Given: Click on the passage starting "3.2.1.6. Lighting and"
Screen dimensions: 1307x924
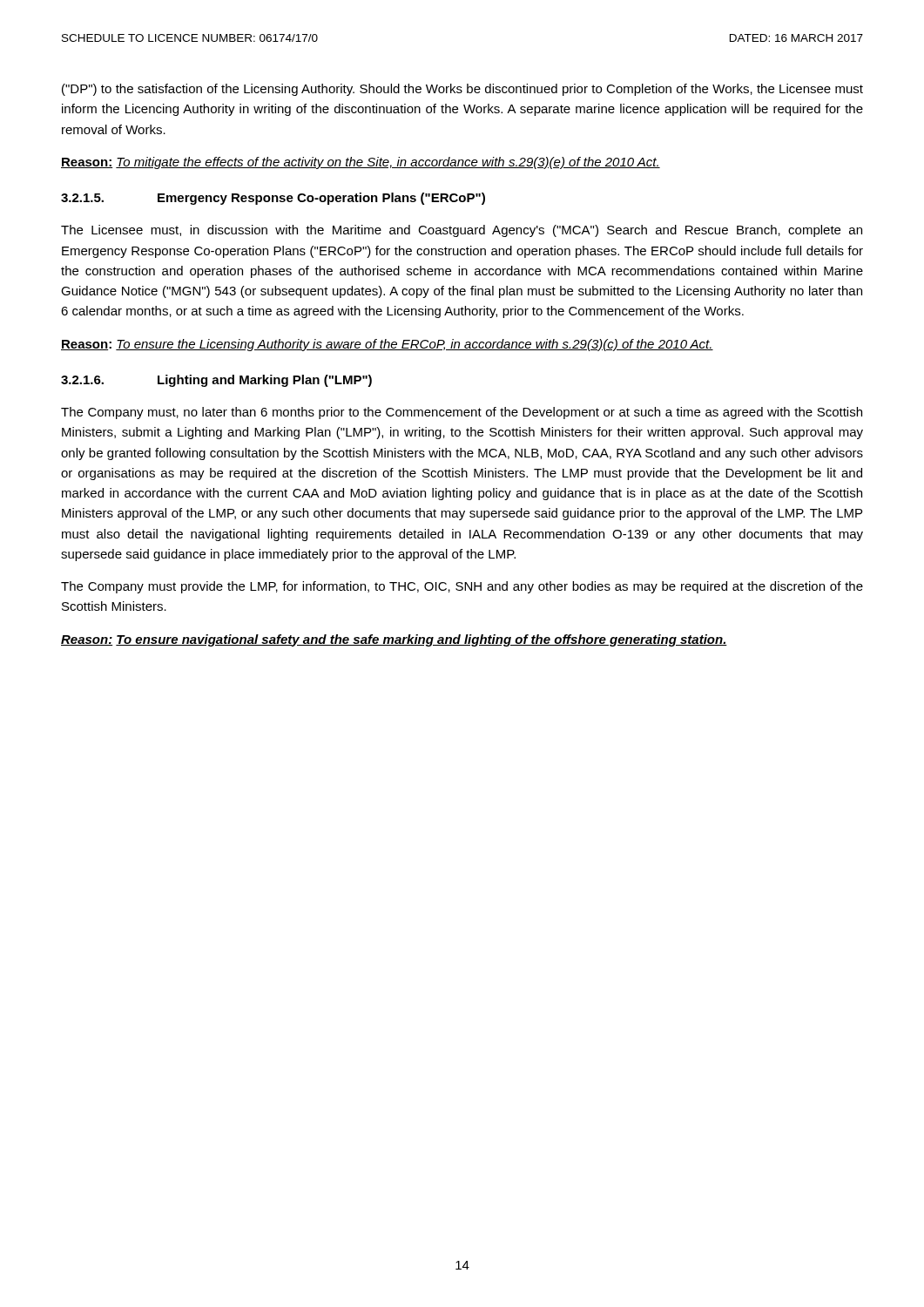Looking at the screenshot, I should tap(217, 379).
